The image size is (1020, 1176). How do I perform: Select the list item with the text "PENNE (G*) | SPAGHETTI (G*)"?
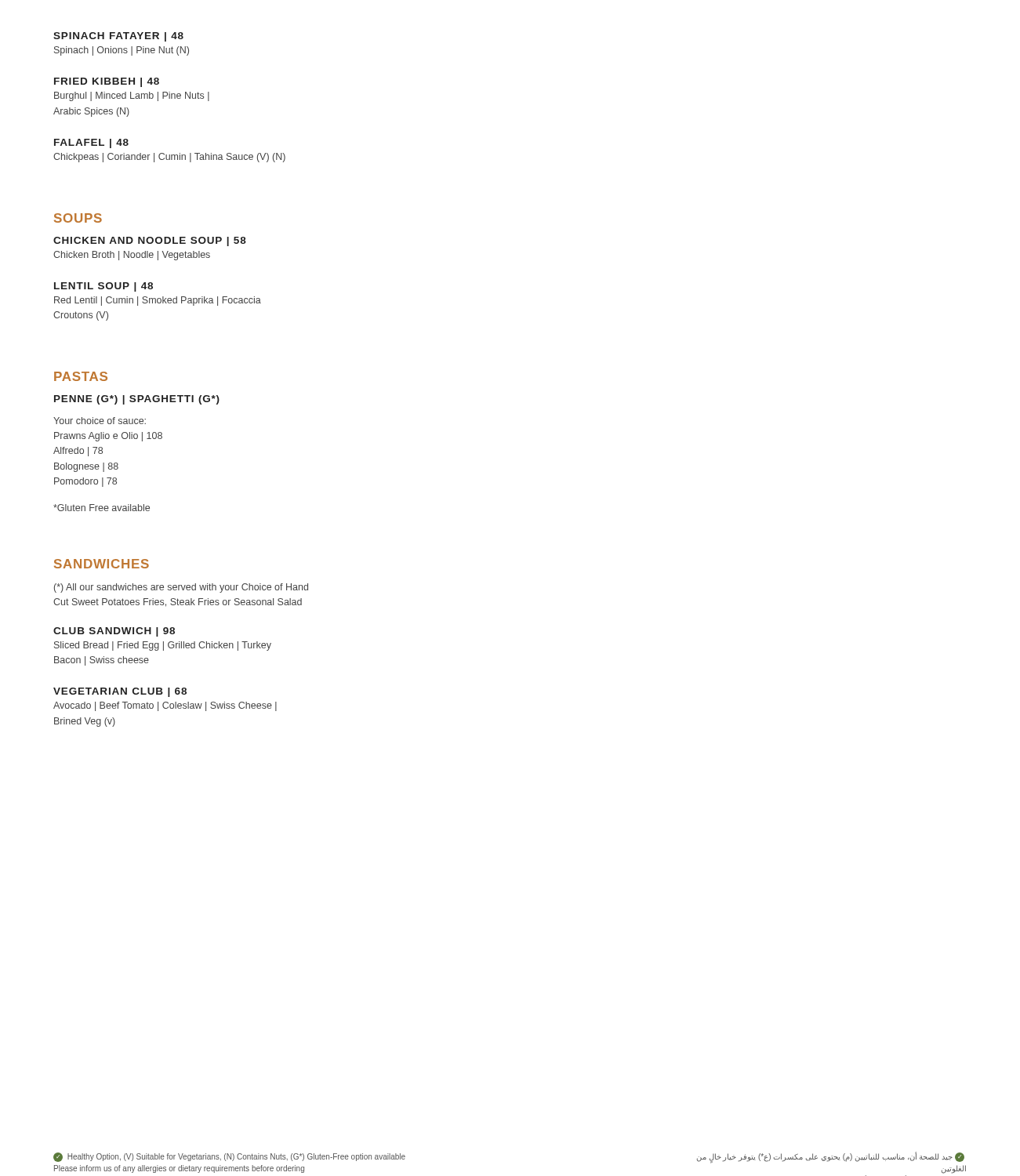point(137,400)
